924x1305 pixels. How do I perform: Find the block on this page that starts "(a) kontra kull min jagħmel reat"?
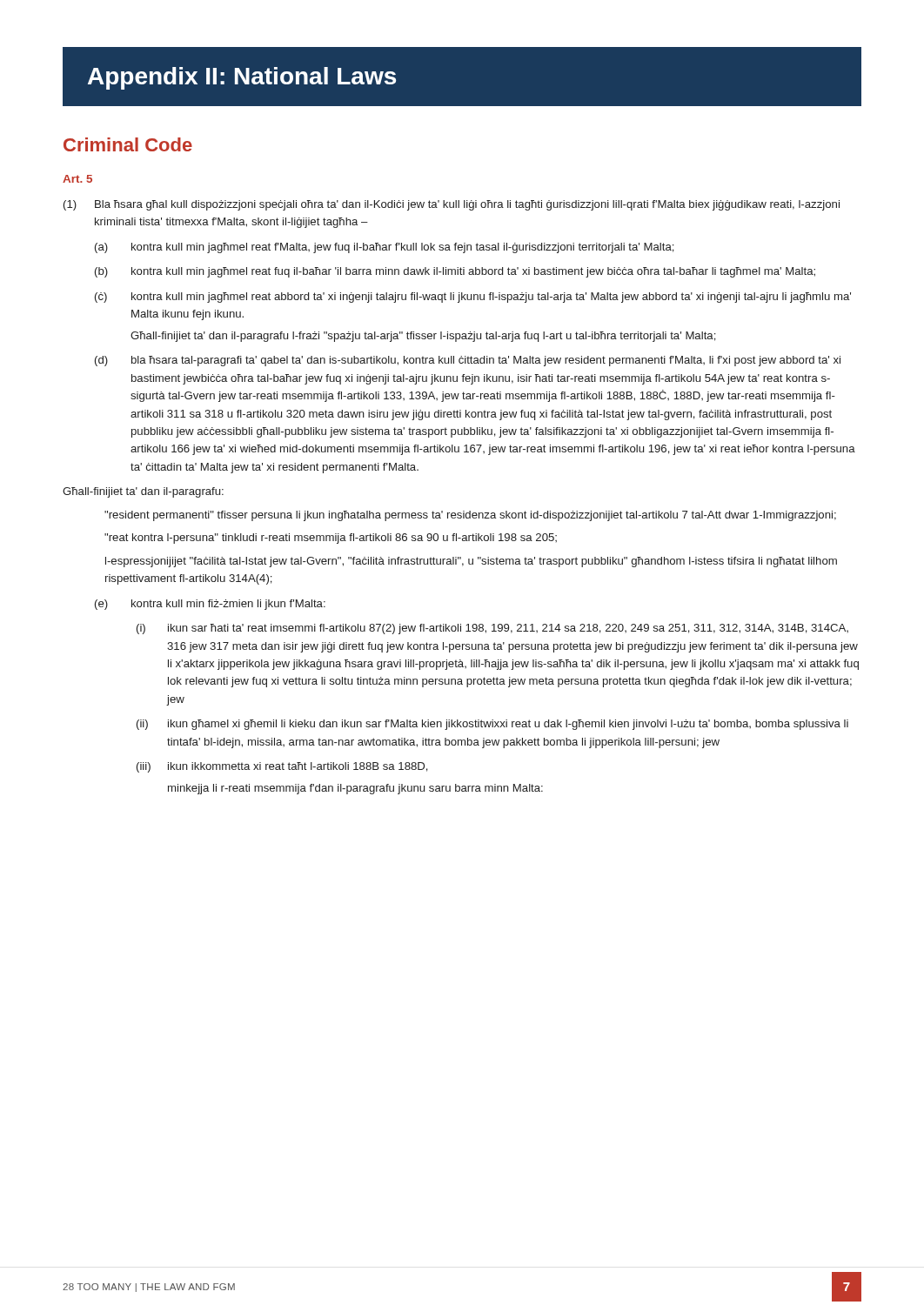pyautogui.click(x=478, y=247)
